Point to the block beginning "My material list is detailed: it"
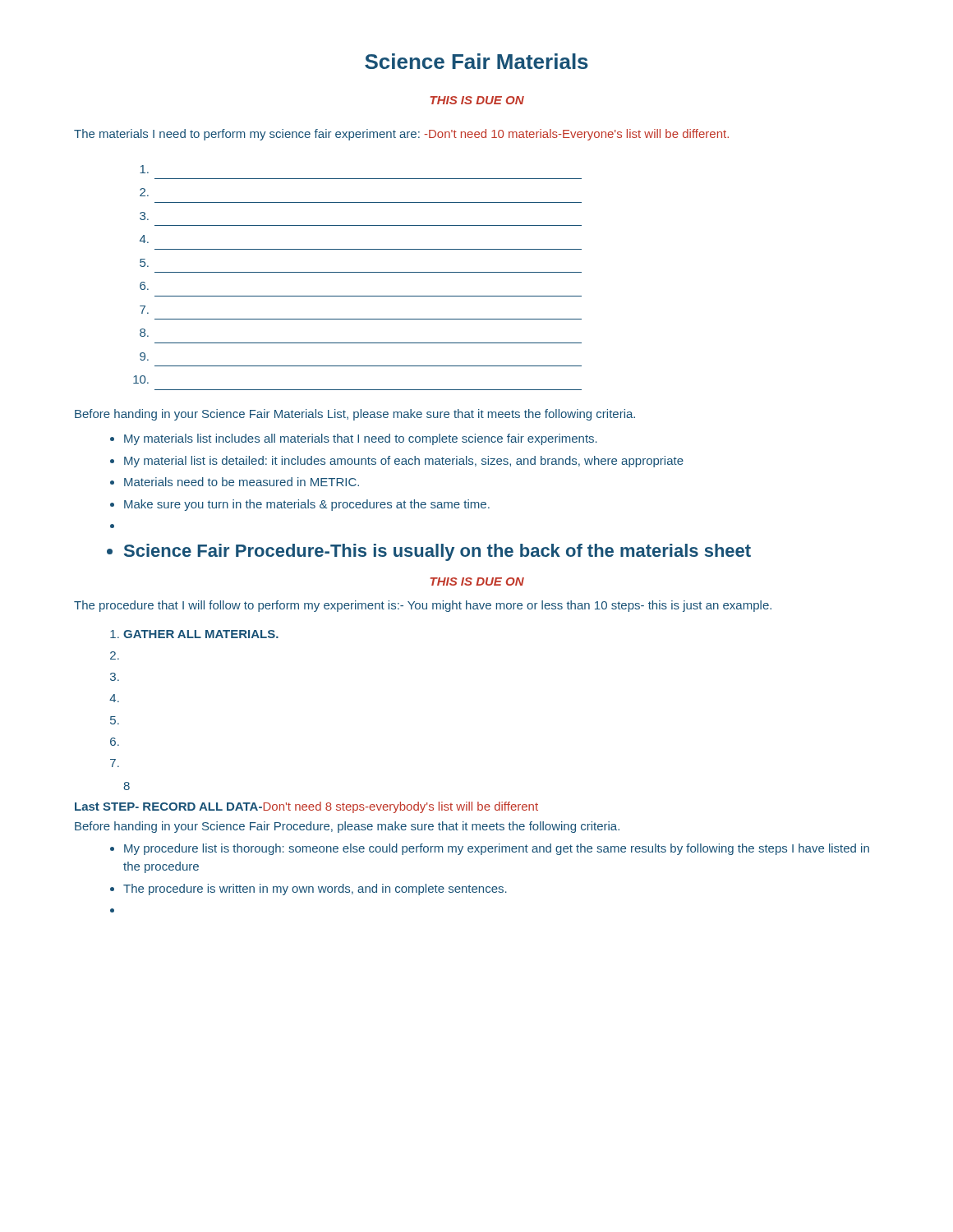Image resolution: width=953 pixels, height=1232 pixels. coord(403,460)
